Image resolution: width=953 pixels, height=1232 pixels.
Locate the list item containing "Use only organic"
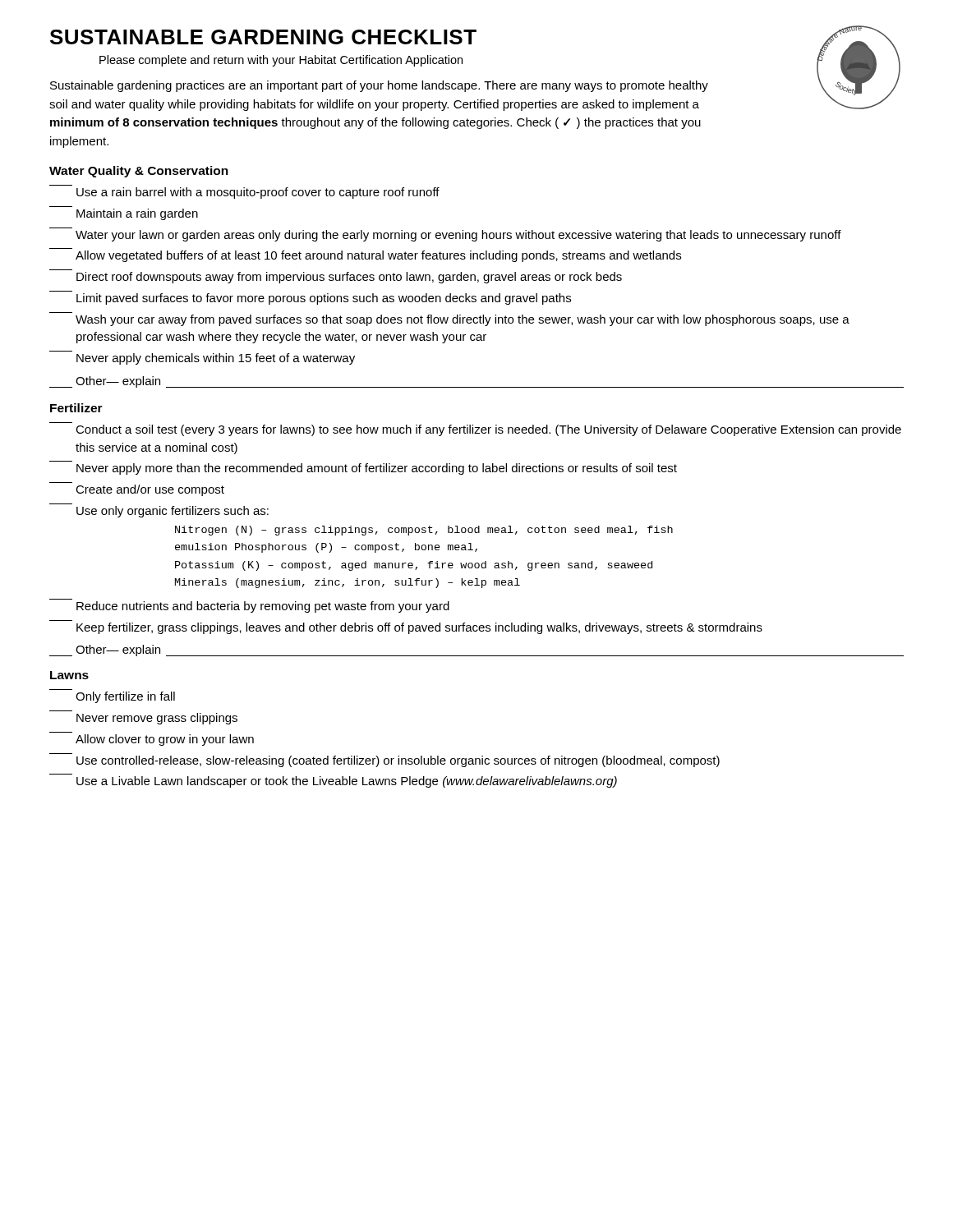(476, 548)
